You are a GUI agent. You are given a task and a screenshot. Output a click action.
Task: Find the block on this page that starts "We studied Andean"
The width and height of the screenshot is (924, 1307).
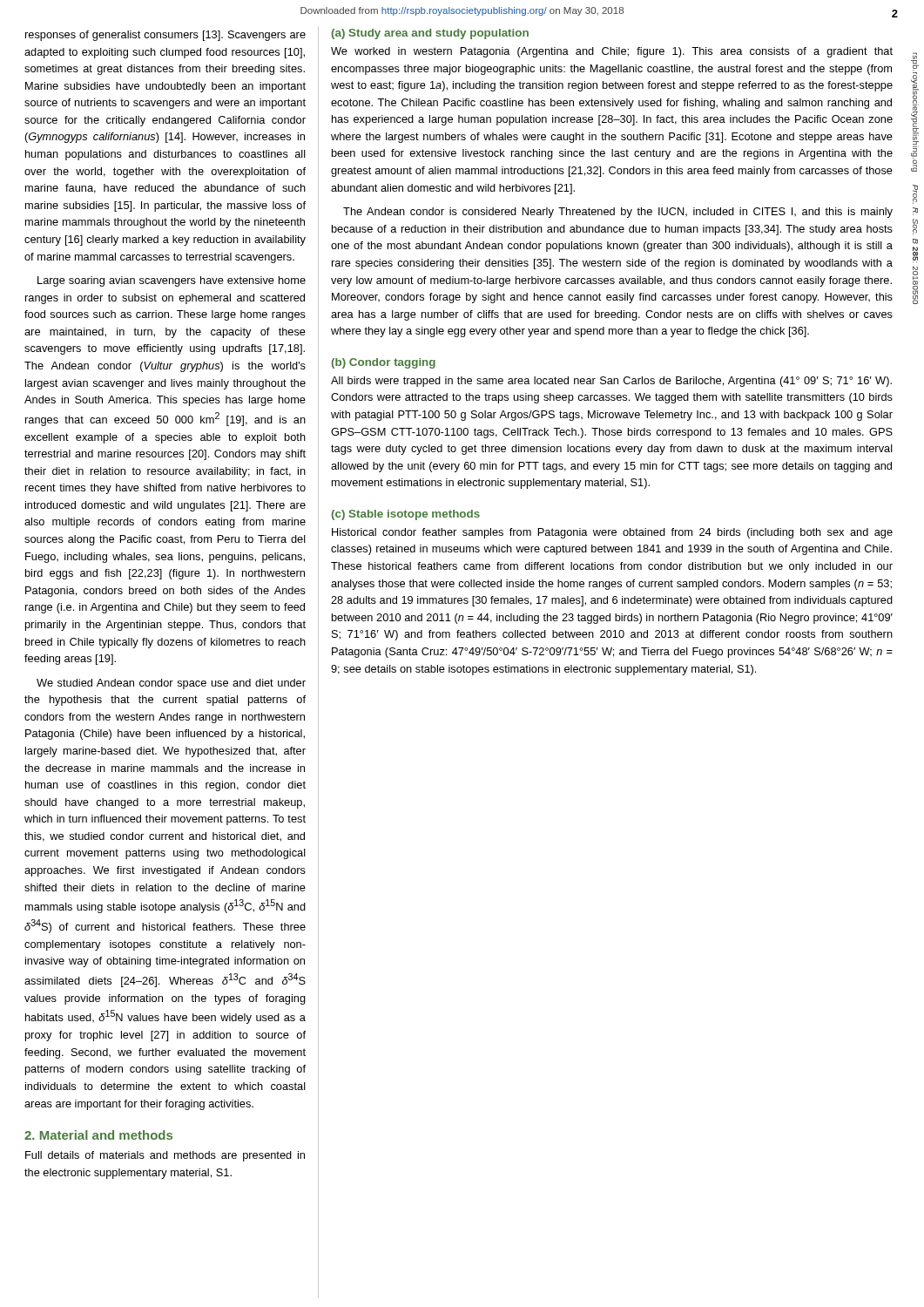[165, 893]
